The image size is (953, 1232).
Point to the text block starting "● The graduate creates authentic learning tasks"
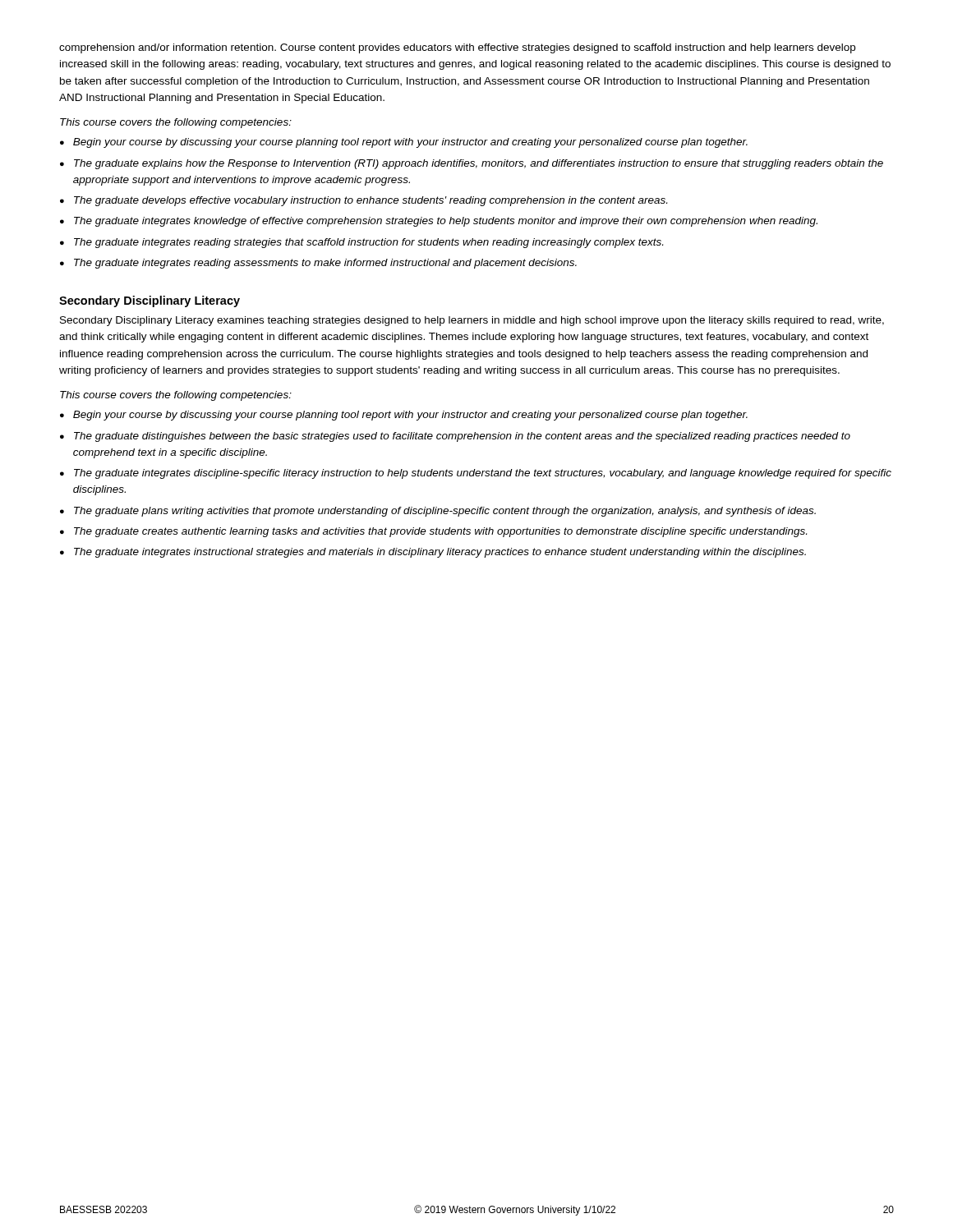pos(434,531)
